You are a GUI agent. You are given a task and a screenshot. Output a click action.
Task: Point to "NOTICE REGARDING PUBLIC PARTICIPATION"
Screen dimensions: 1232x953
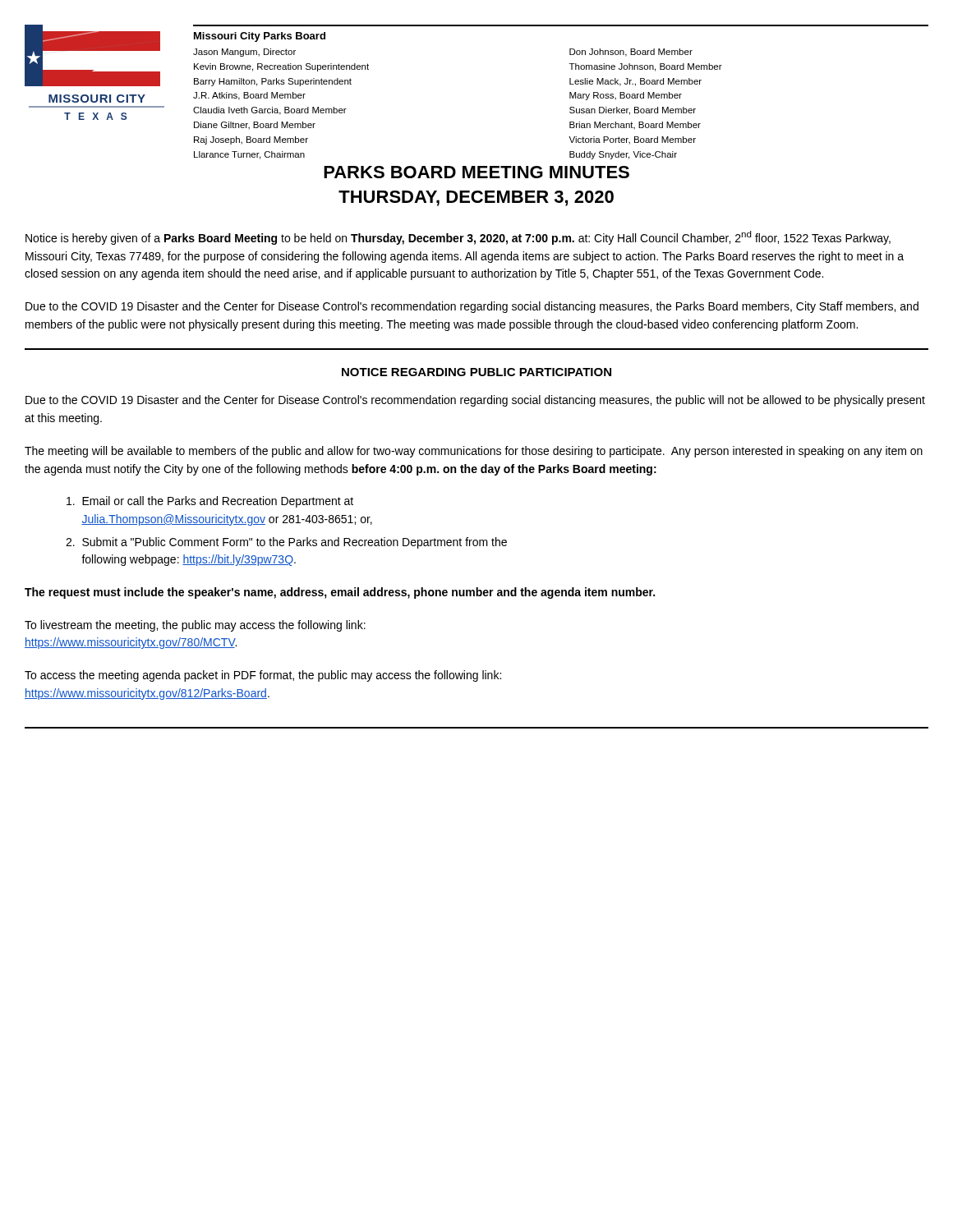476,372
